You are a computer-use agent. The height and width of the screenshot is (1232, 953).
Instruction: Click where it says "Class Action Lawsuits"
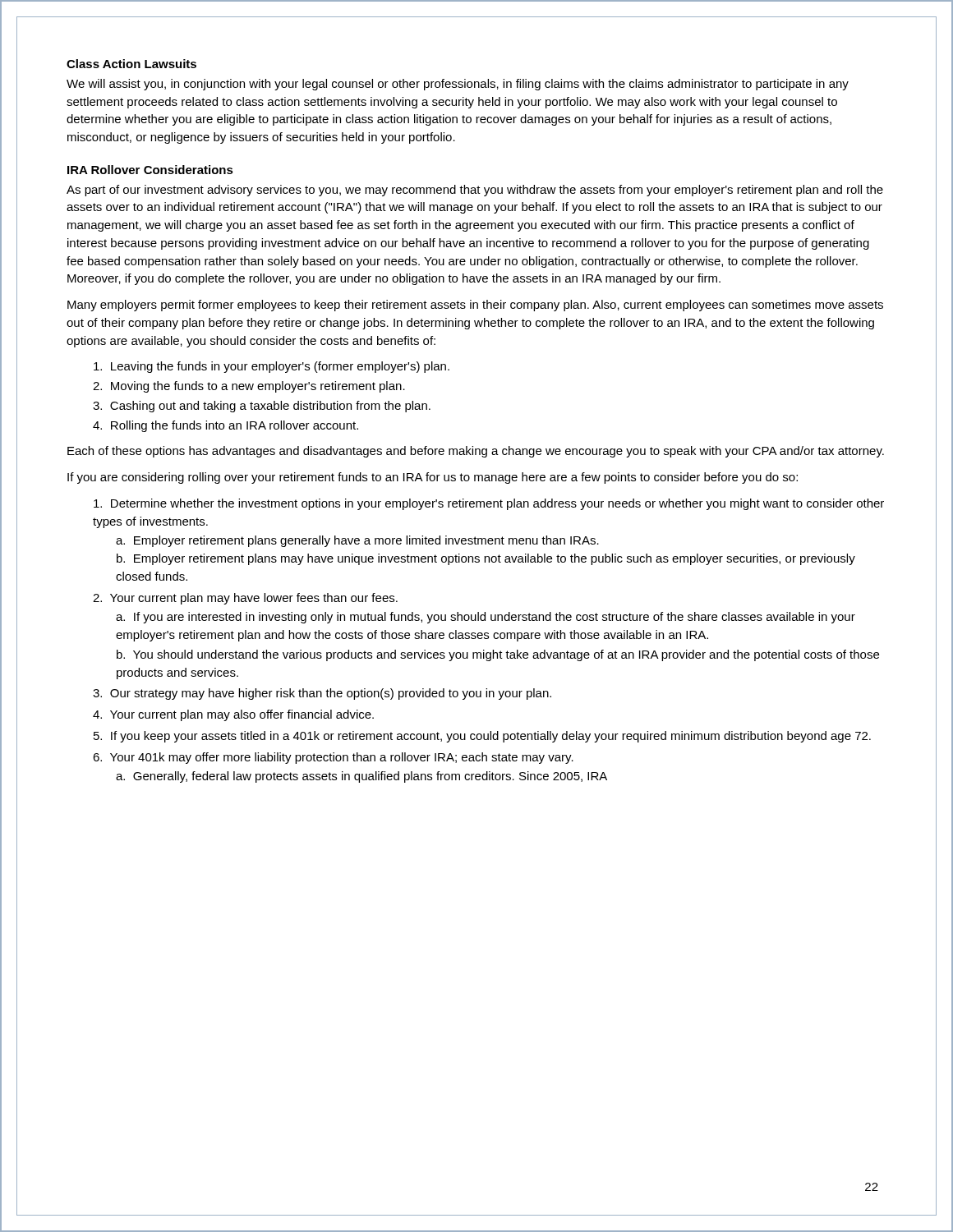[x=132, y=64]
